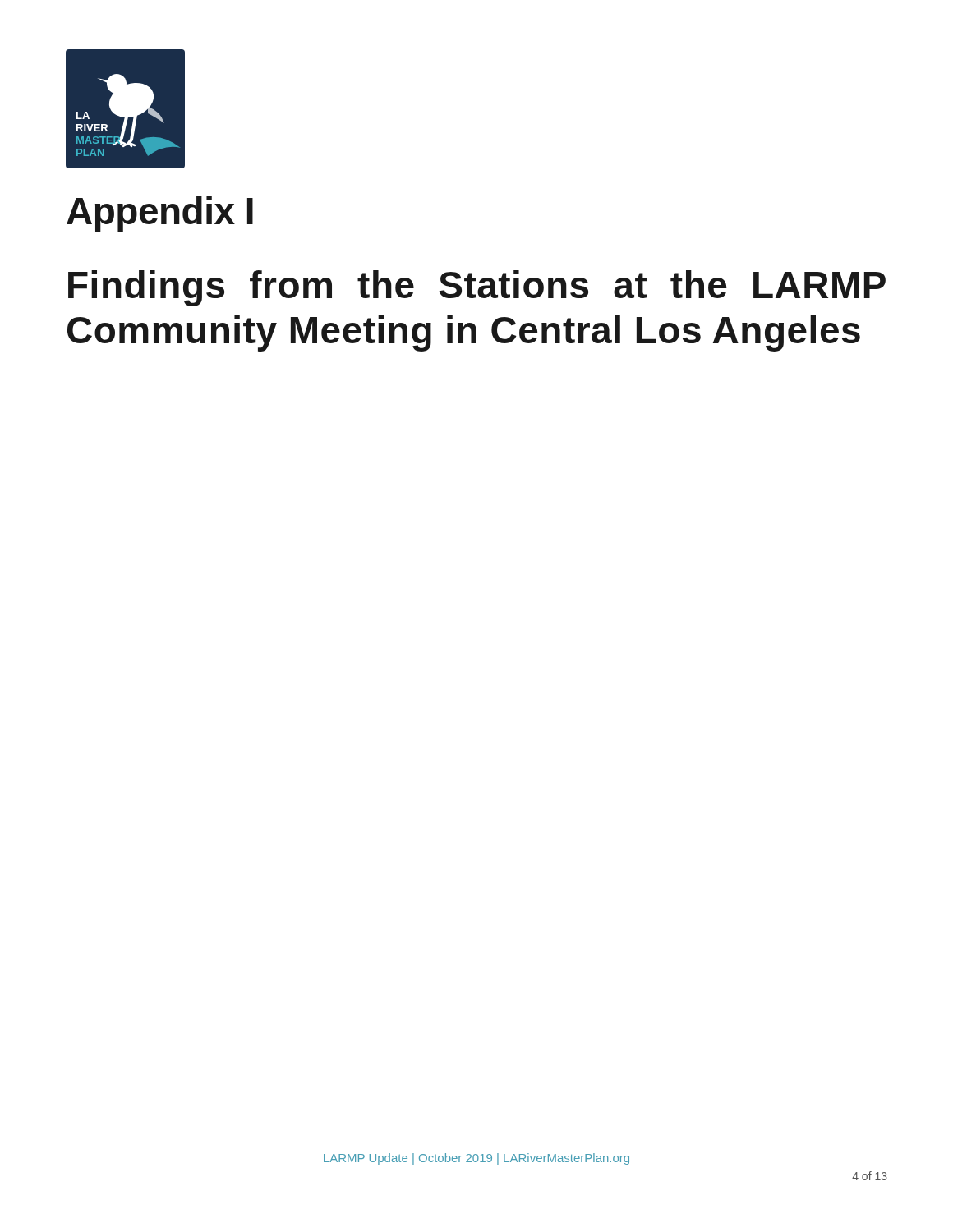Navigate to the text block starting "Appendix I"
The image size is (953, 1232).
(160, 211)
